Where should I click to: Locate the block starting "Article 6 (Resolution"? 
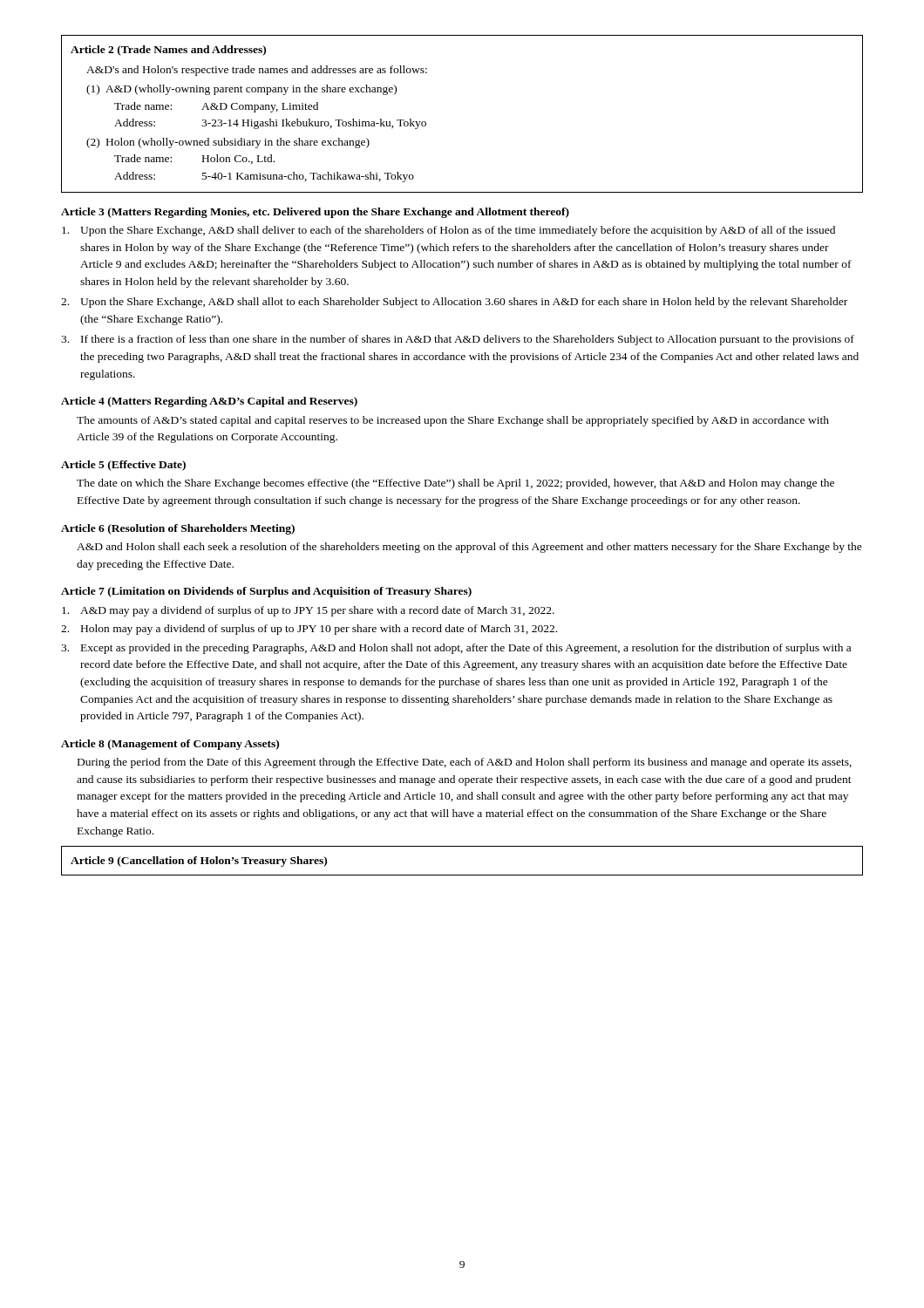click(178, 528)
